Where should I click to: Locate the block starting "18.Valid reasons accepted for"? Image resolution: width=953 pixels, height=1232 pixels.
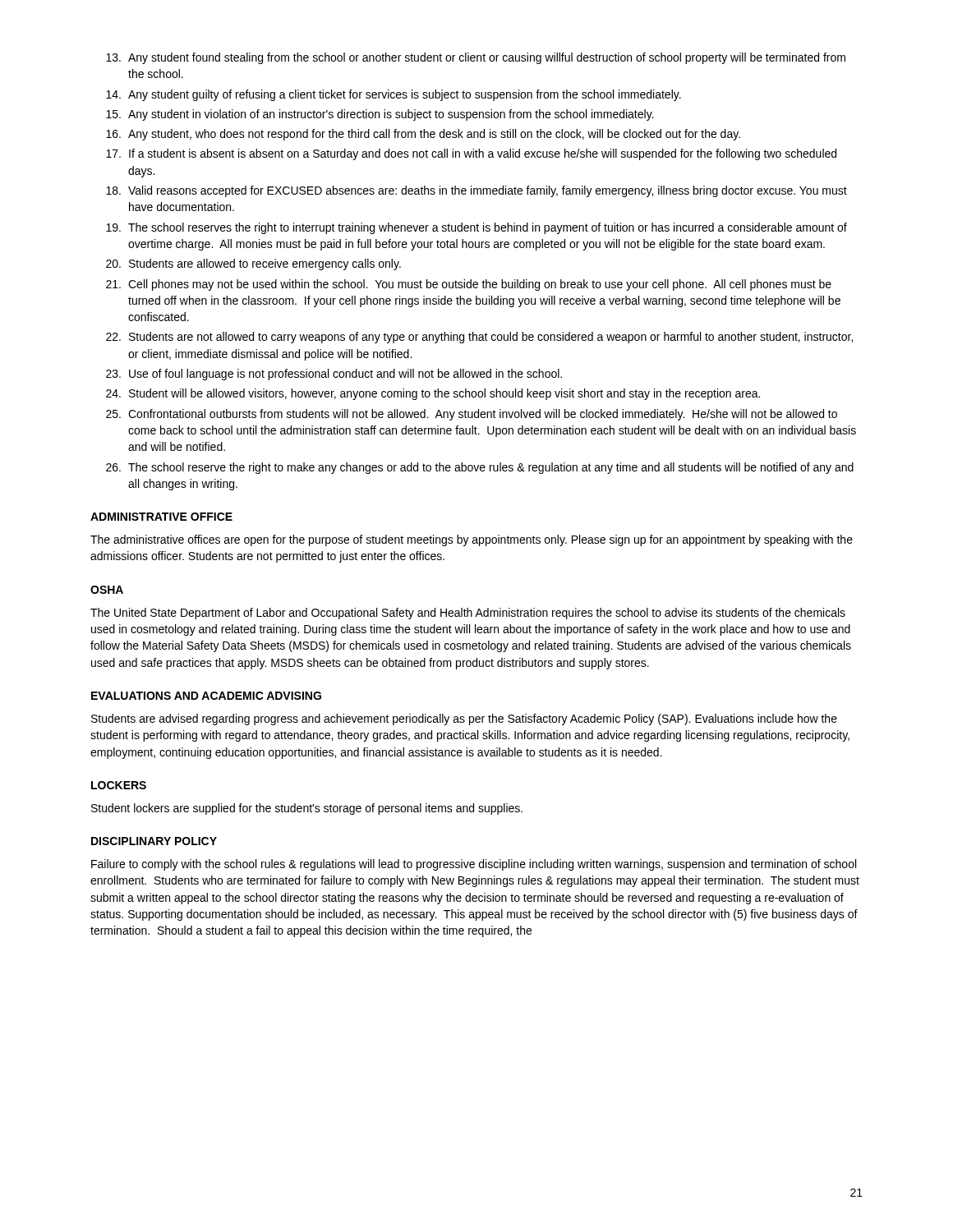(x=476, y=199)
